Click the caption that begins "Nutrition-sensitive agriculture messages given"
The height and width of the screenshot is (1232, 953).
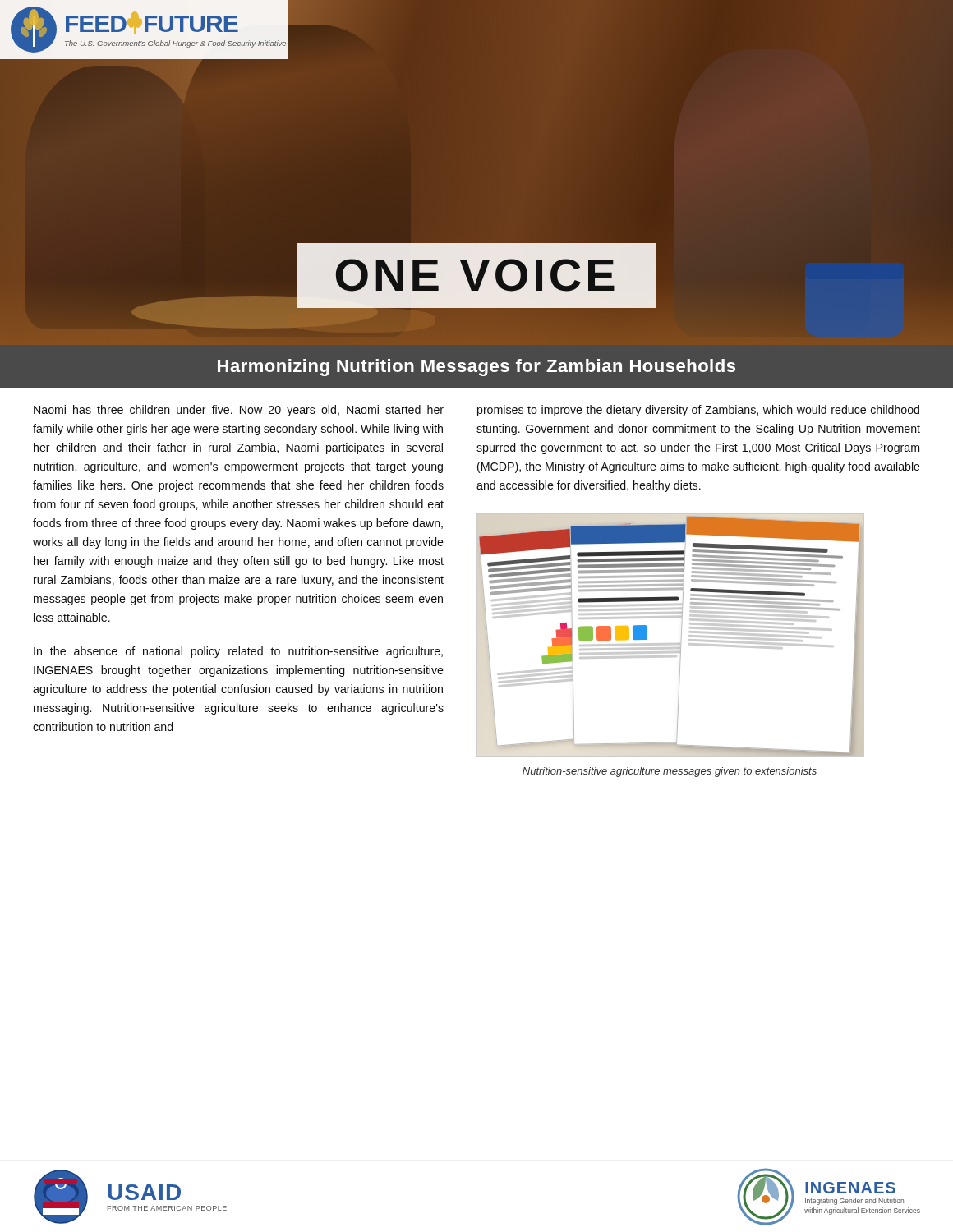pyautogui.click(x=670, y=771)
